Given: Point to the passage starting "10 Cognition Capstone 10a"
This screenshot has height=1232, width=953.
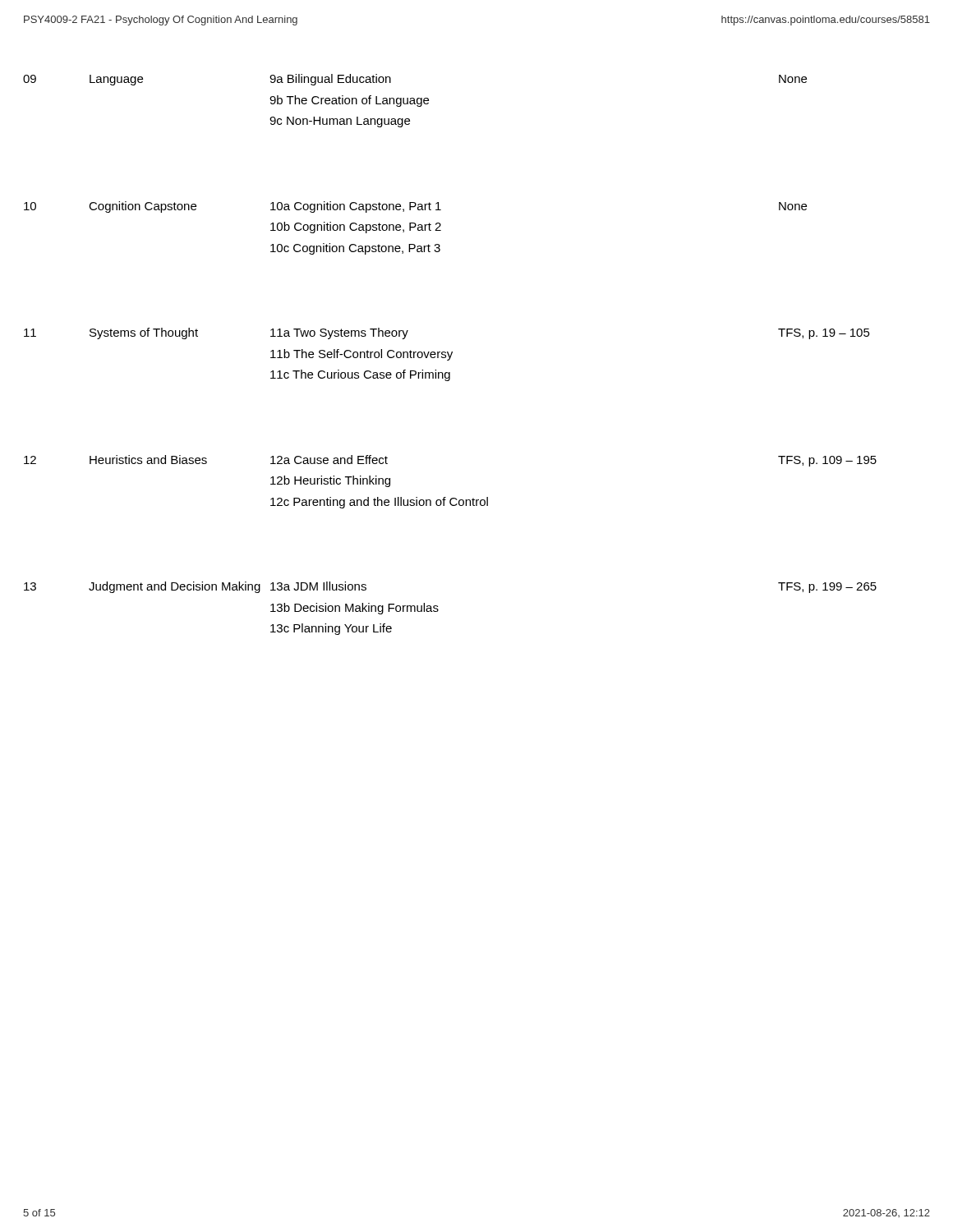Looking at the screenshot, I should (x=415, y=207).
